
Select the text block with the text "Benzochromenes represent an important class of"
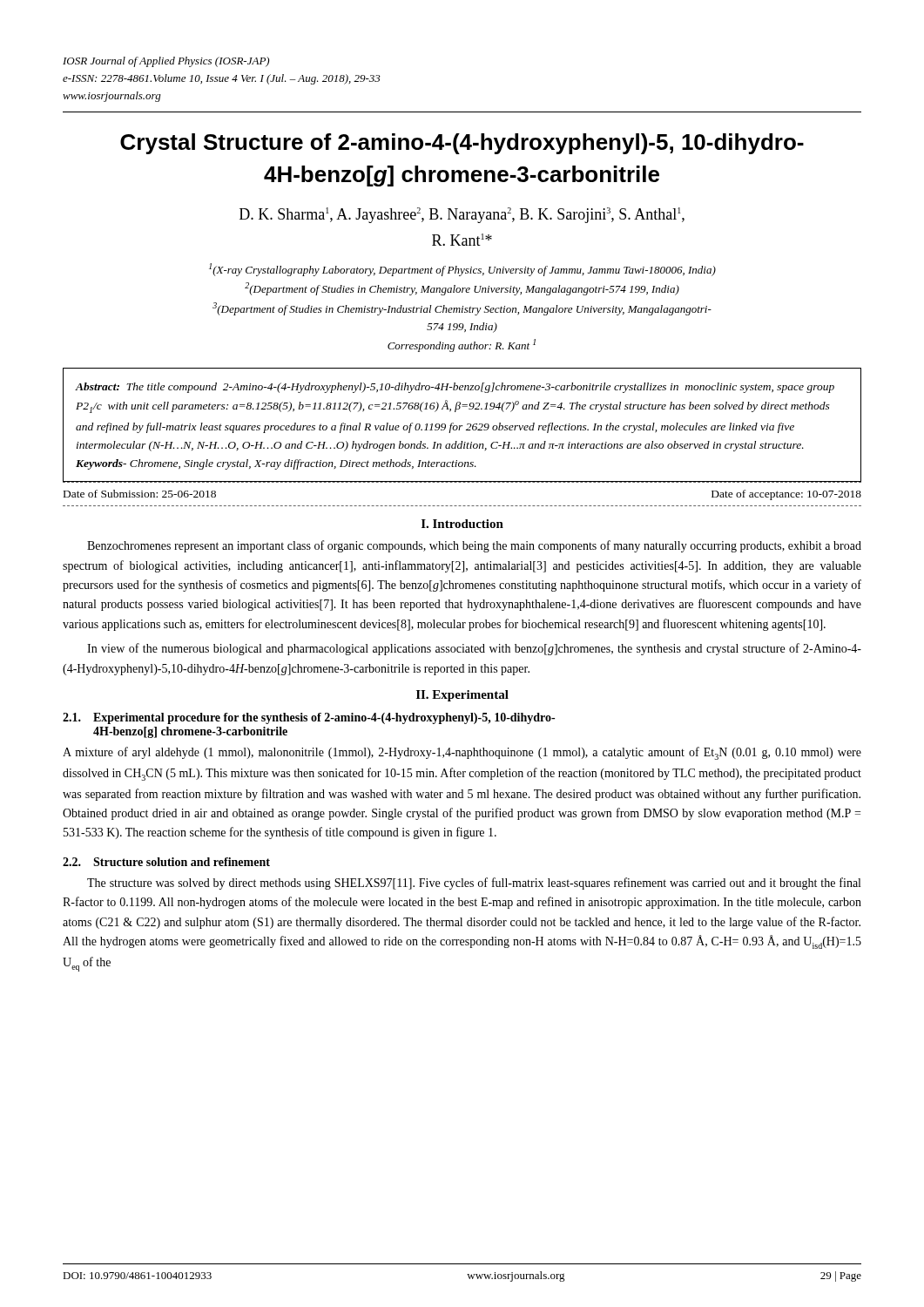(x=462, y=608)
